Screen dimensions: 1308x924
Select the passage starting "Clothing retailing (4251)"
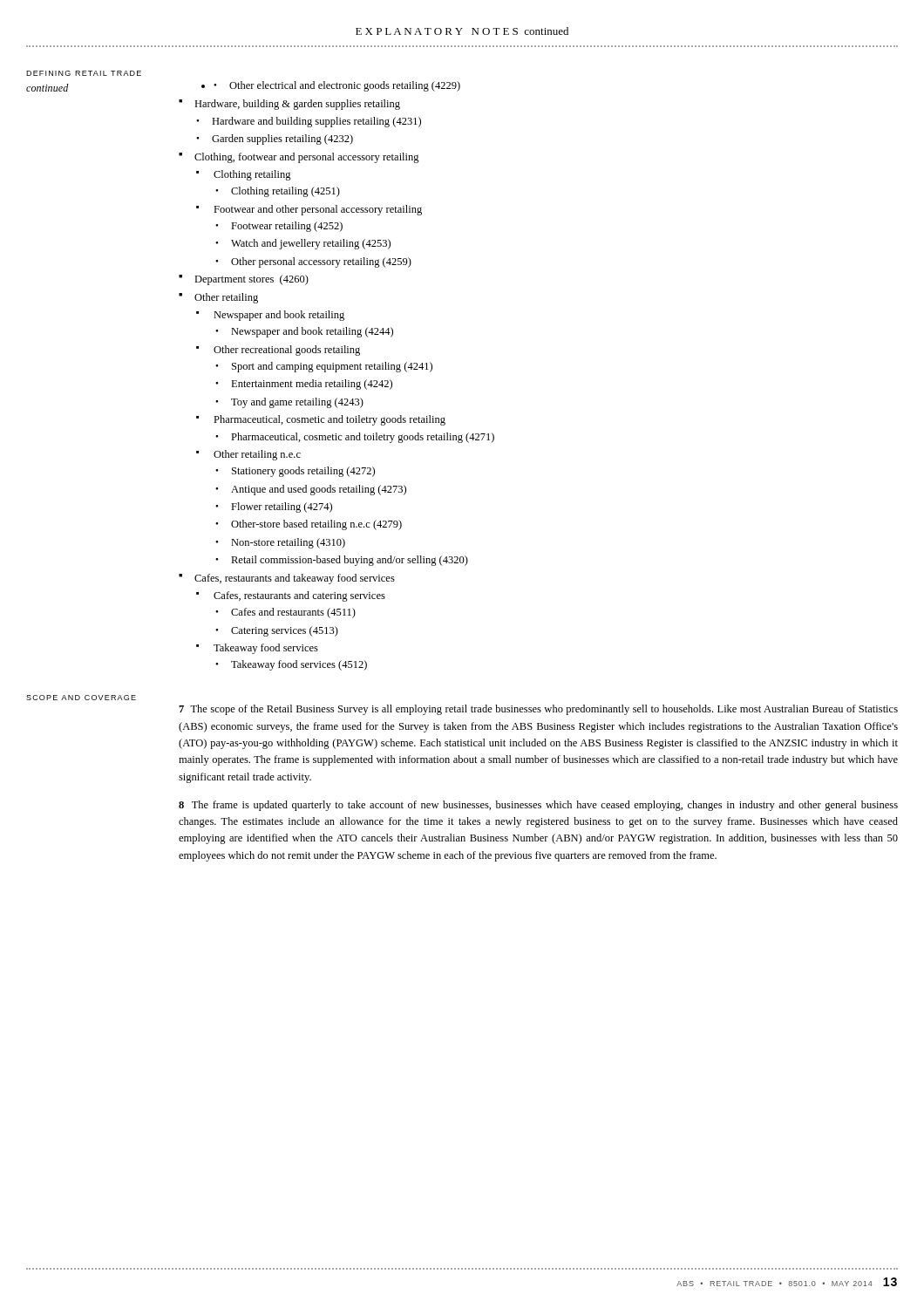click(x=285, y=191)
